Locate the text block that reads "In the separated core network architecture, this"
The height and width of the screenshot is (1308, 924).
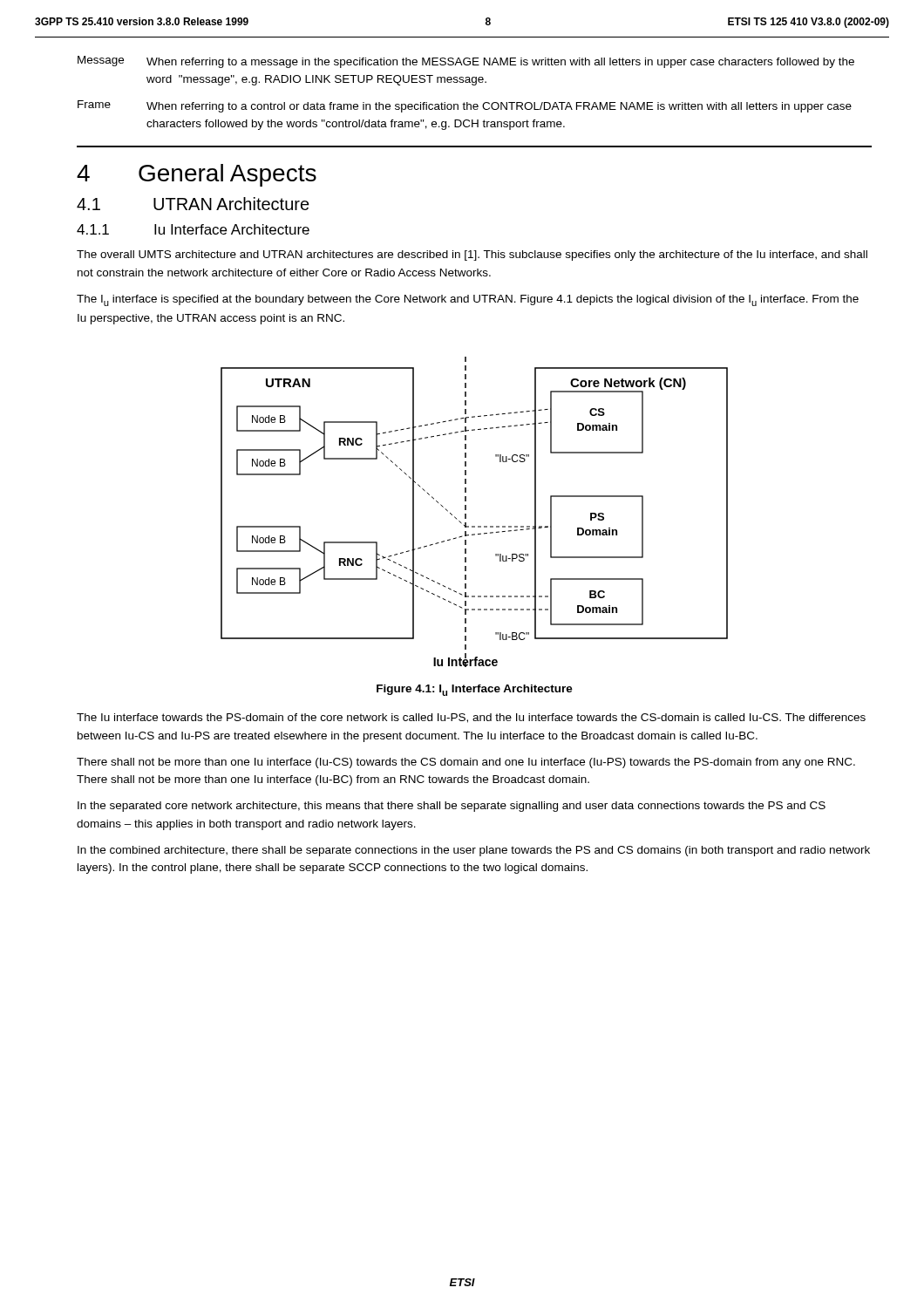click(x=451, y=814)
